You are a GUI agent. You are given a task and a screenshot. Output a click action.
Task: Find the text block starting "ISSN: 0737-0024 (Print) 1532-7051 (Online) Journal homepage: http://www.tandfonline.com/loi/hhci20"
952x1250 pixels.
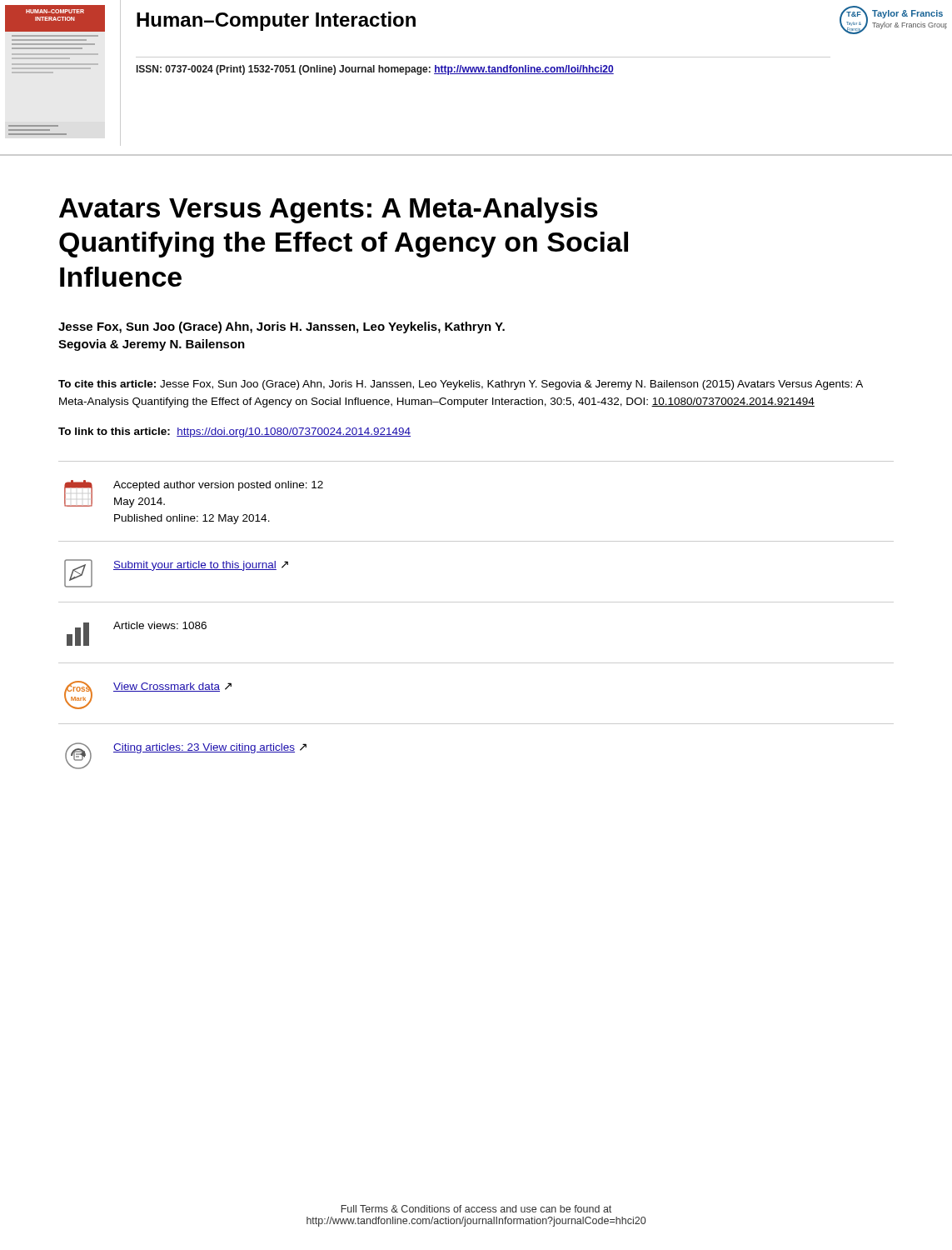click(x=375, y=69)
